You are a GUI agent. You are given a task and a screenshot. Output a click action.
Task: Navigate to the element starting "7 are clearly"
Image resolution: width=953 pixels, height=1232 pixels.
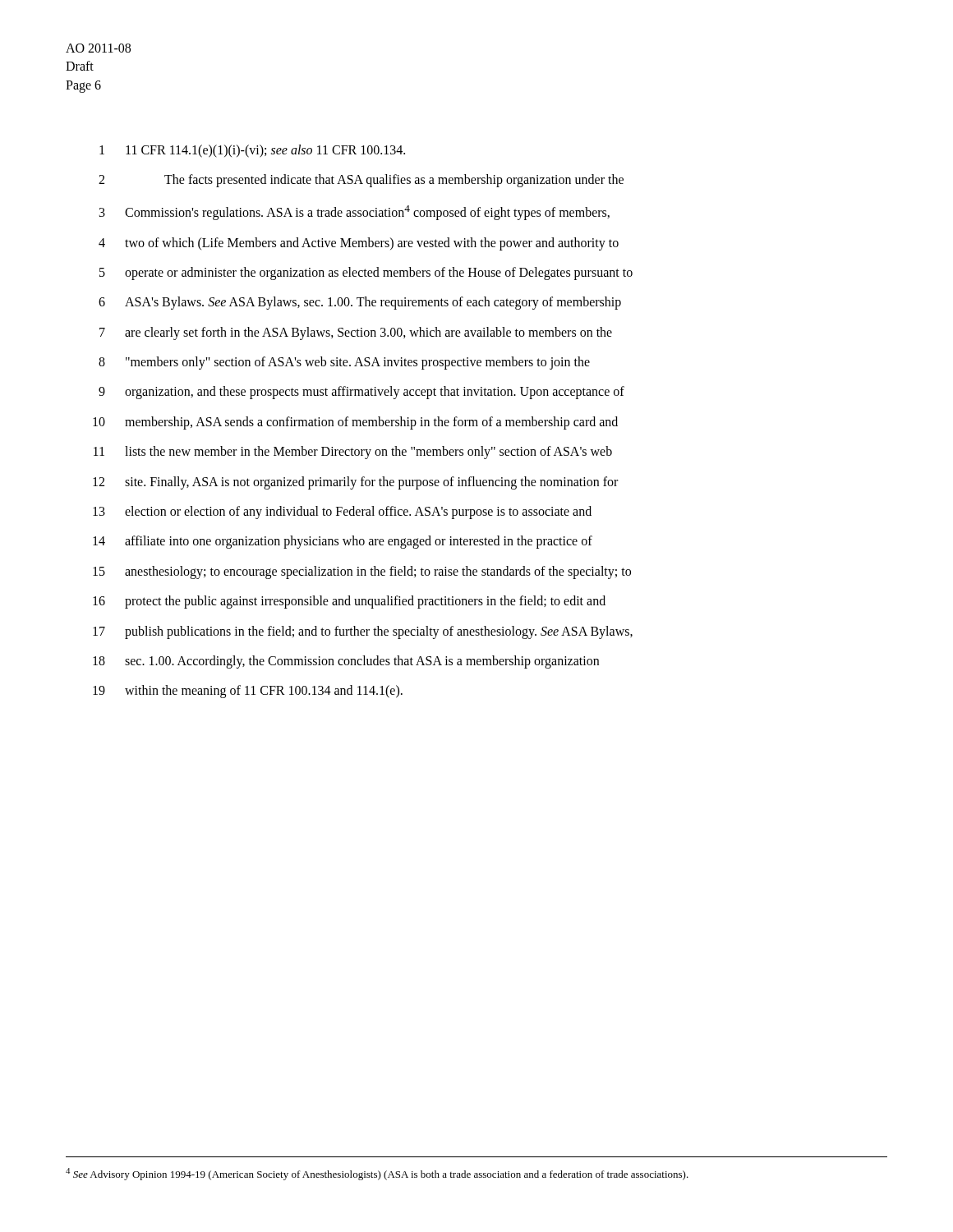(476, 333)
